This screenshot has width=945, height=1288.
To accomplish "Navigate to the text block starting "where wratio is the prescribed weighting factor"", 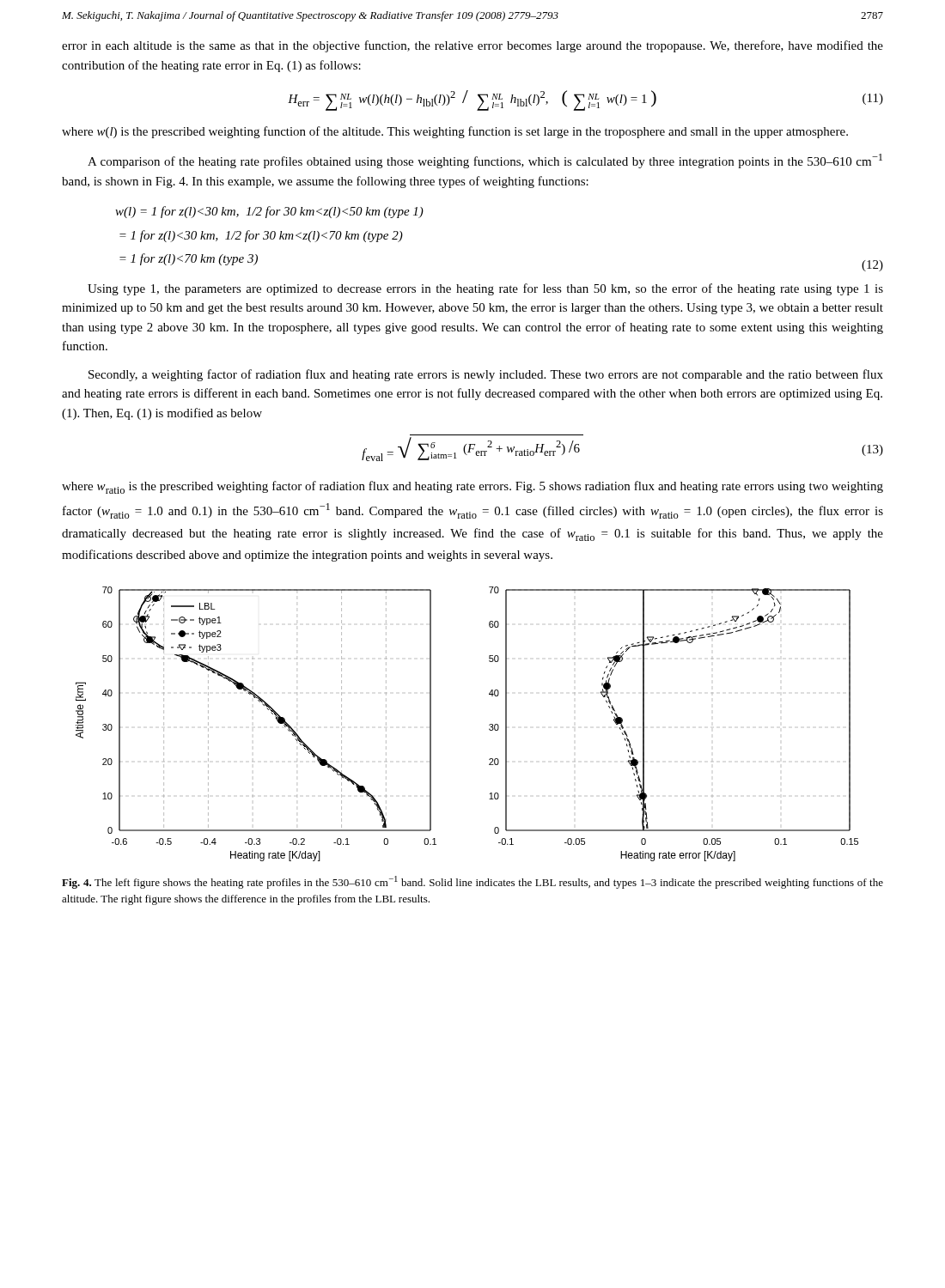I will pos(472,521).
